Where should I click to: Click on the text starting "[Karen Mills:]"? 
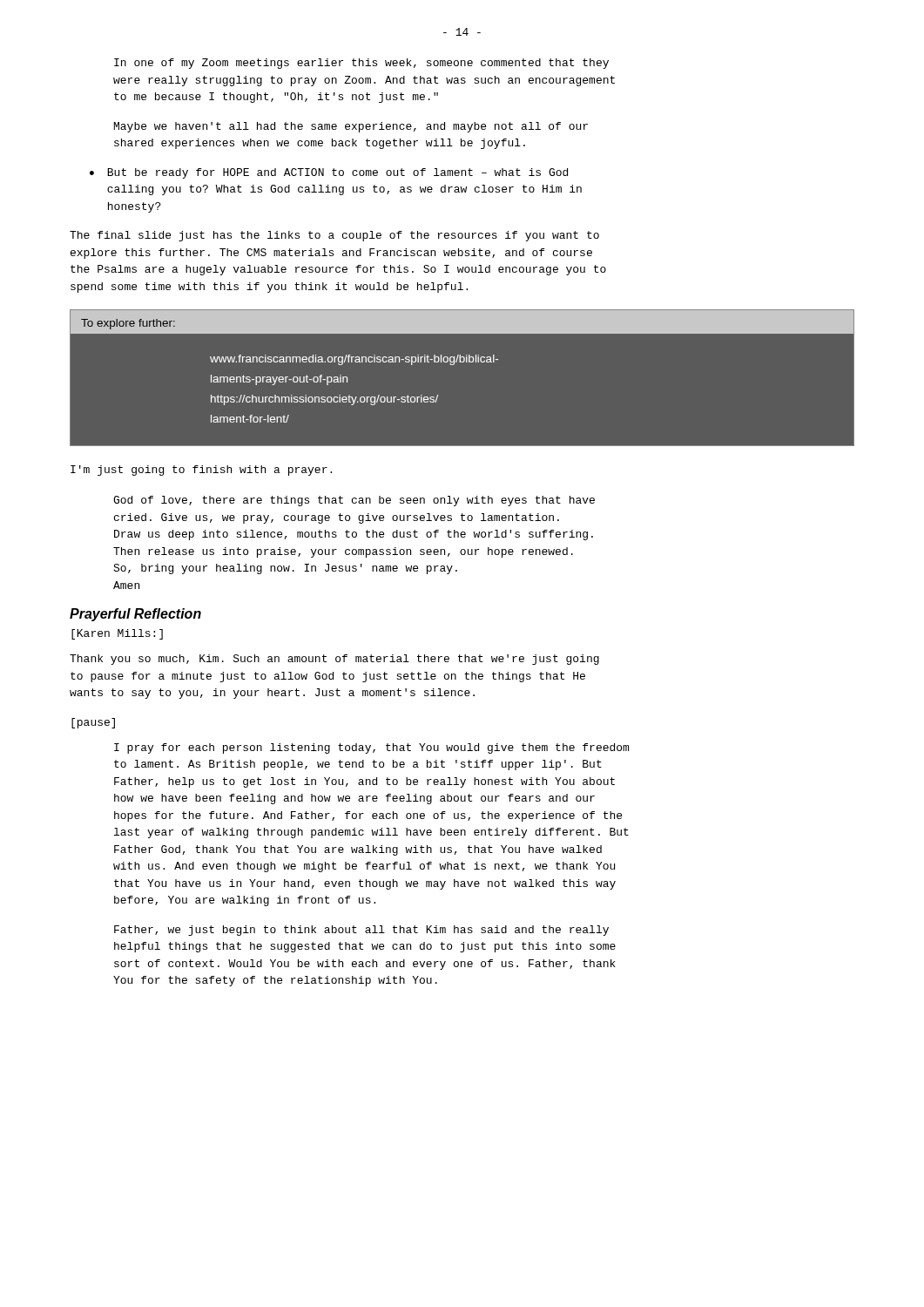coord(117,634)
